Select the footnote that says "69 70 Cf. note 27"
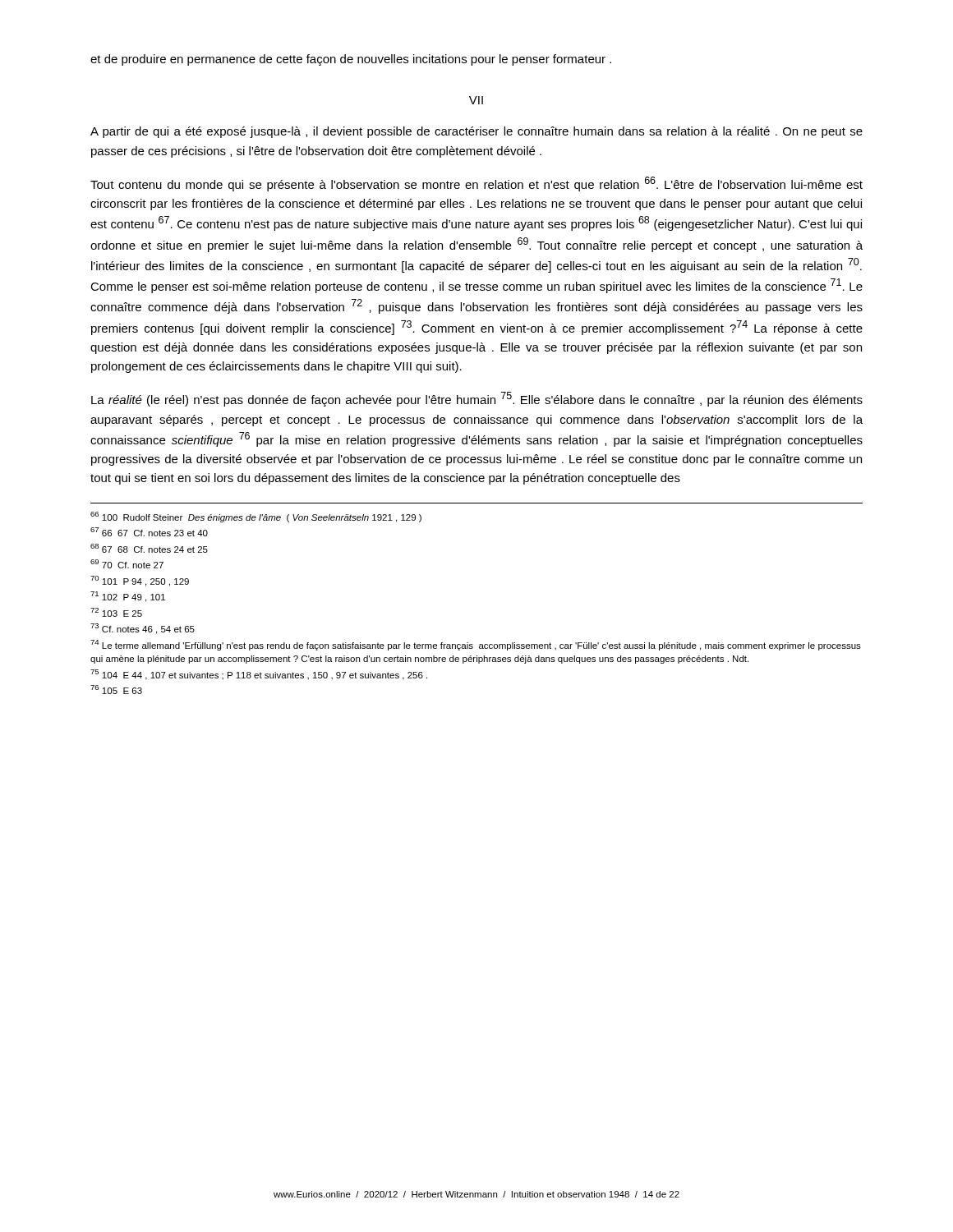Screen dimensions: 1232x953 coord(127,563)
